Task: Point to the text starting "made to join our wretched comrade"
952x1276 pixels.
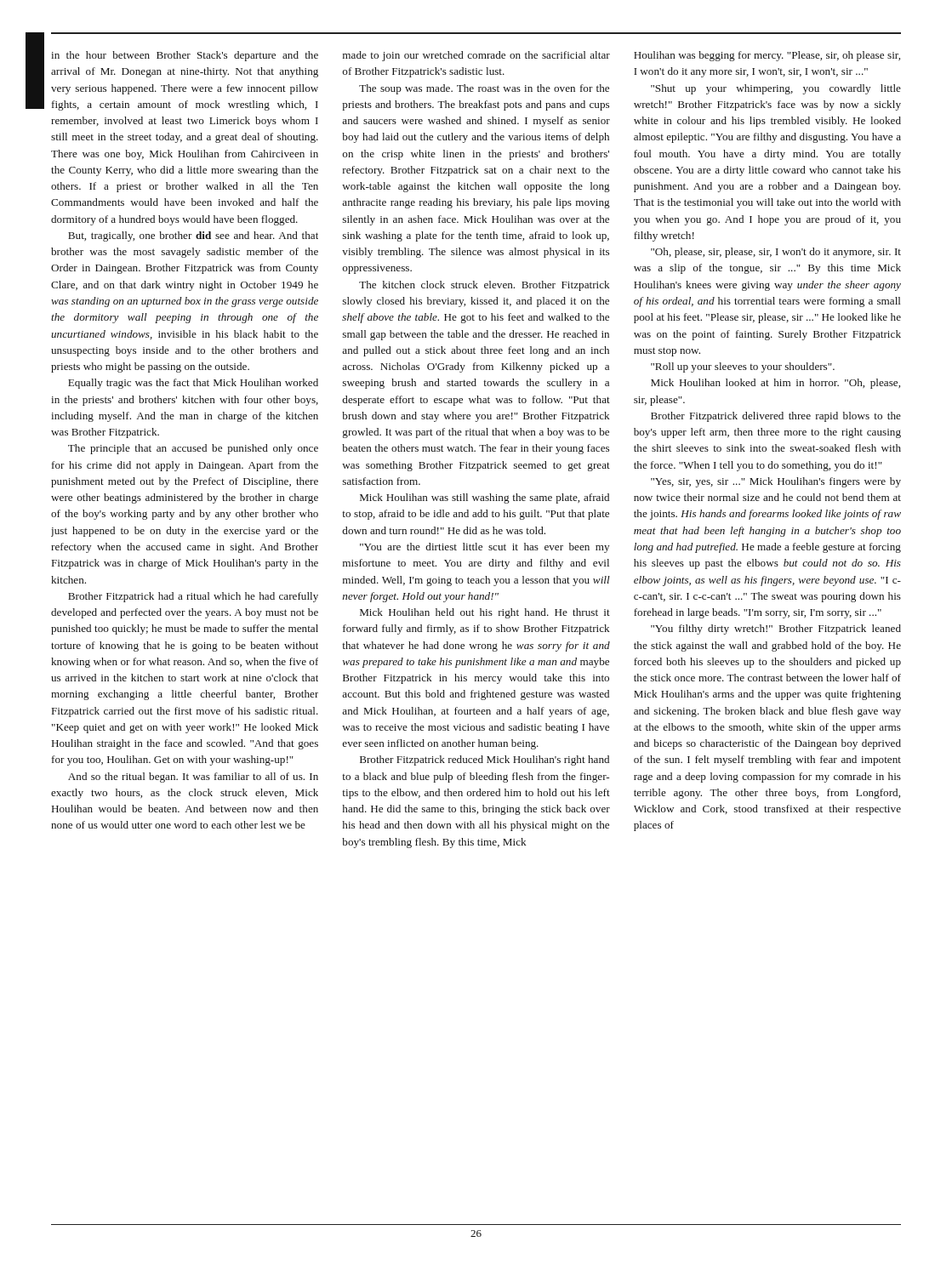Action: (476, 448)
